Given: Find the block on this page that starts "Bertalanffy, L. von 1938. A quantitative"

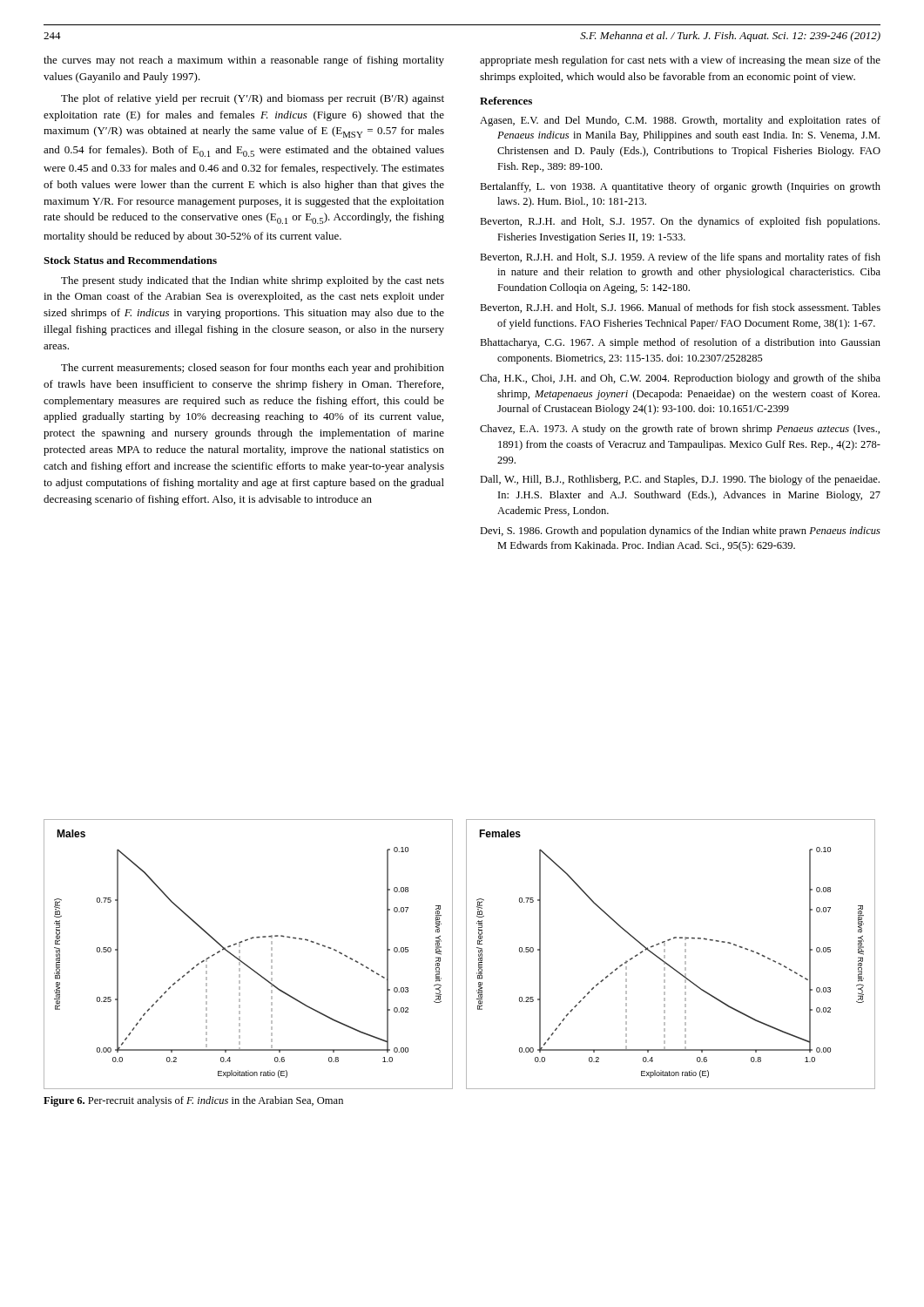Looking at the screenshot, I should [x=680, y=194].
